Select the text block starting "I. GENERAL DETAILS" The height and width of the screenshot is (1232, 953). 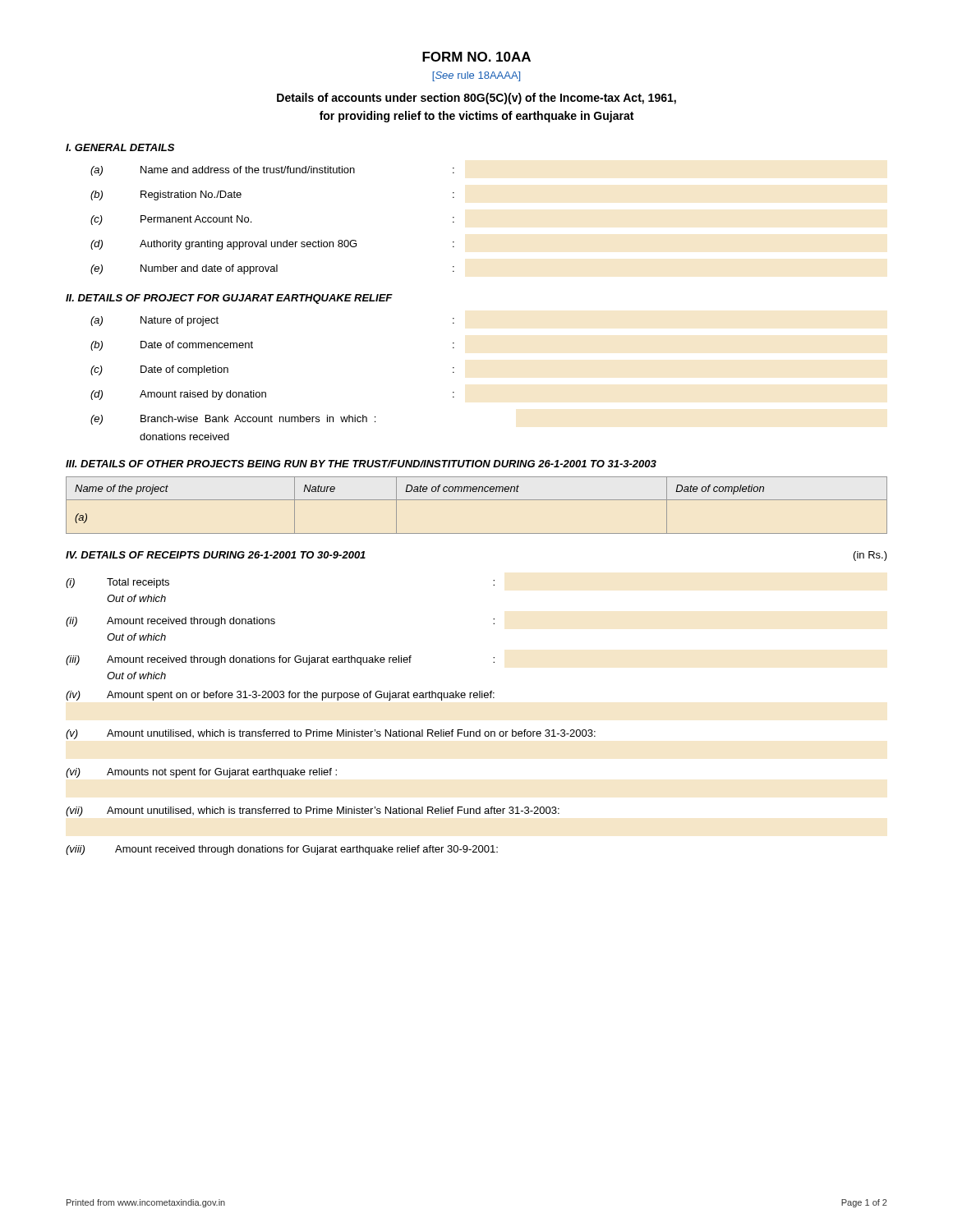click(x=120, y=148)
